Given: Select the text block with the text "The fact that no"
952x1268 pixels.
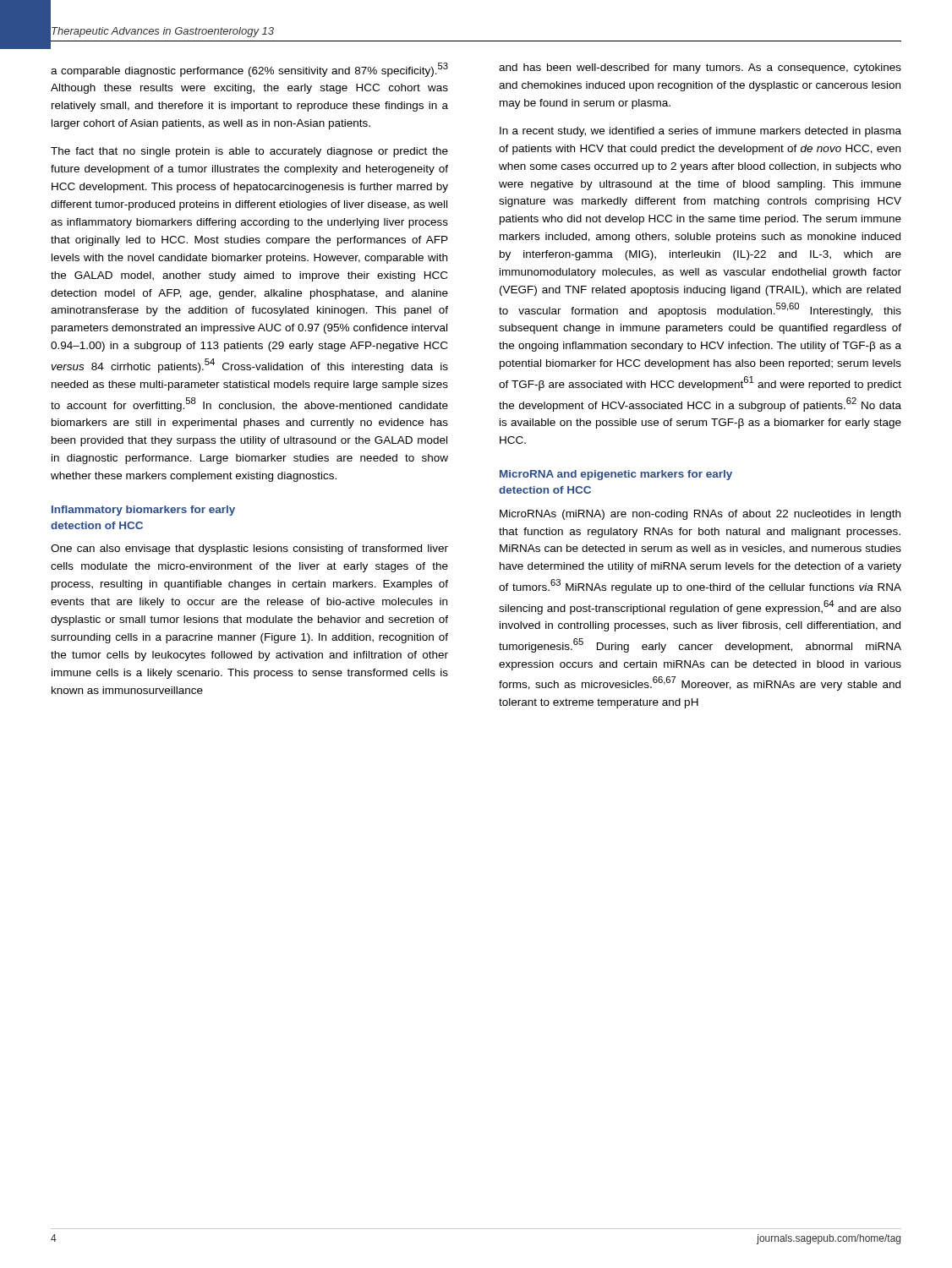Looking at the screenshot, I should click(x=249, y=313).
